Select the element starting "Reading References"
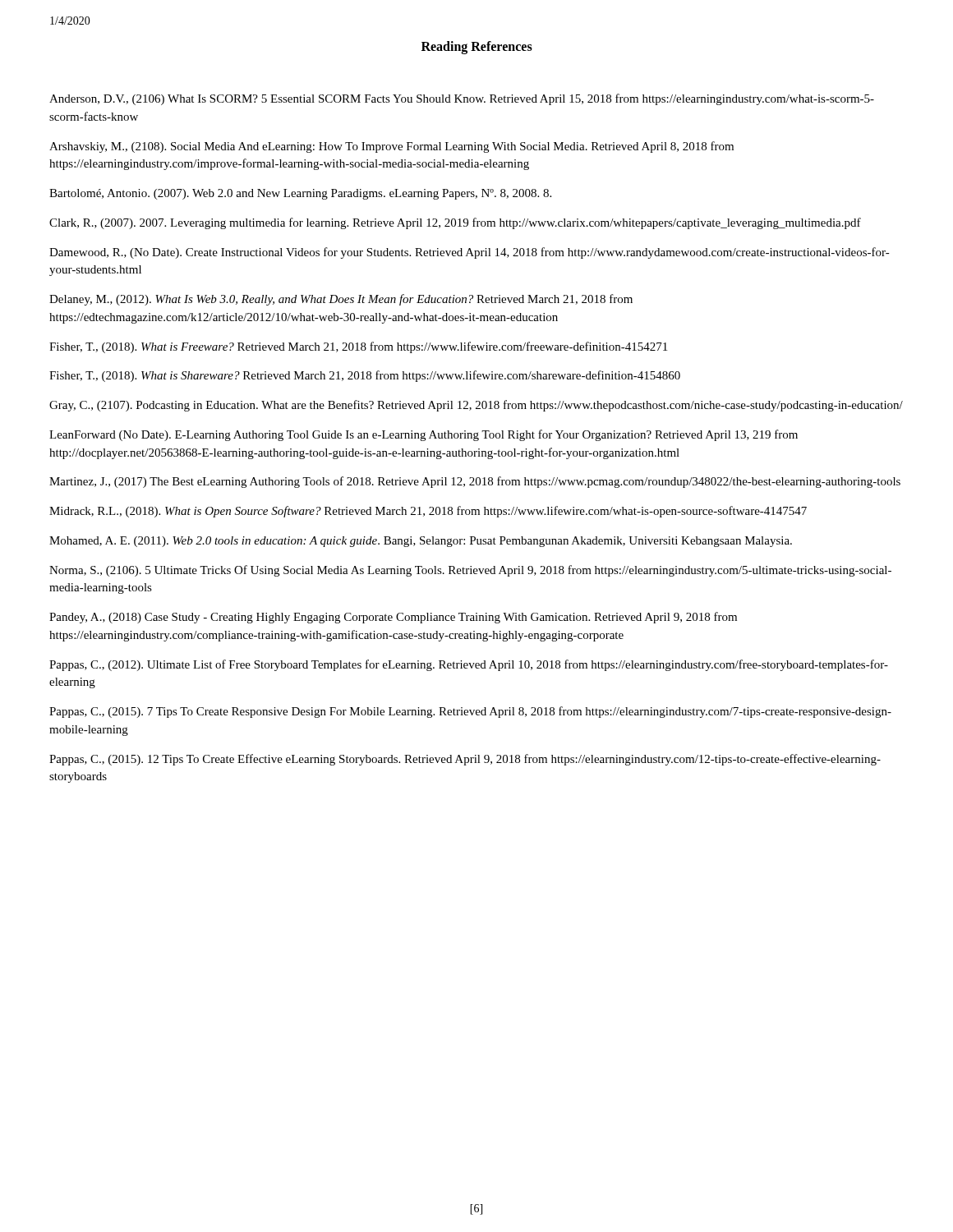This screenshot has height=1232, width=953. coord(476,46)
